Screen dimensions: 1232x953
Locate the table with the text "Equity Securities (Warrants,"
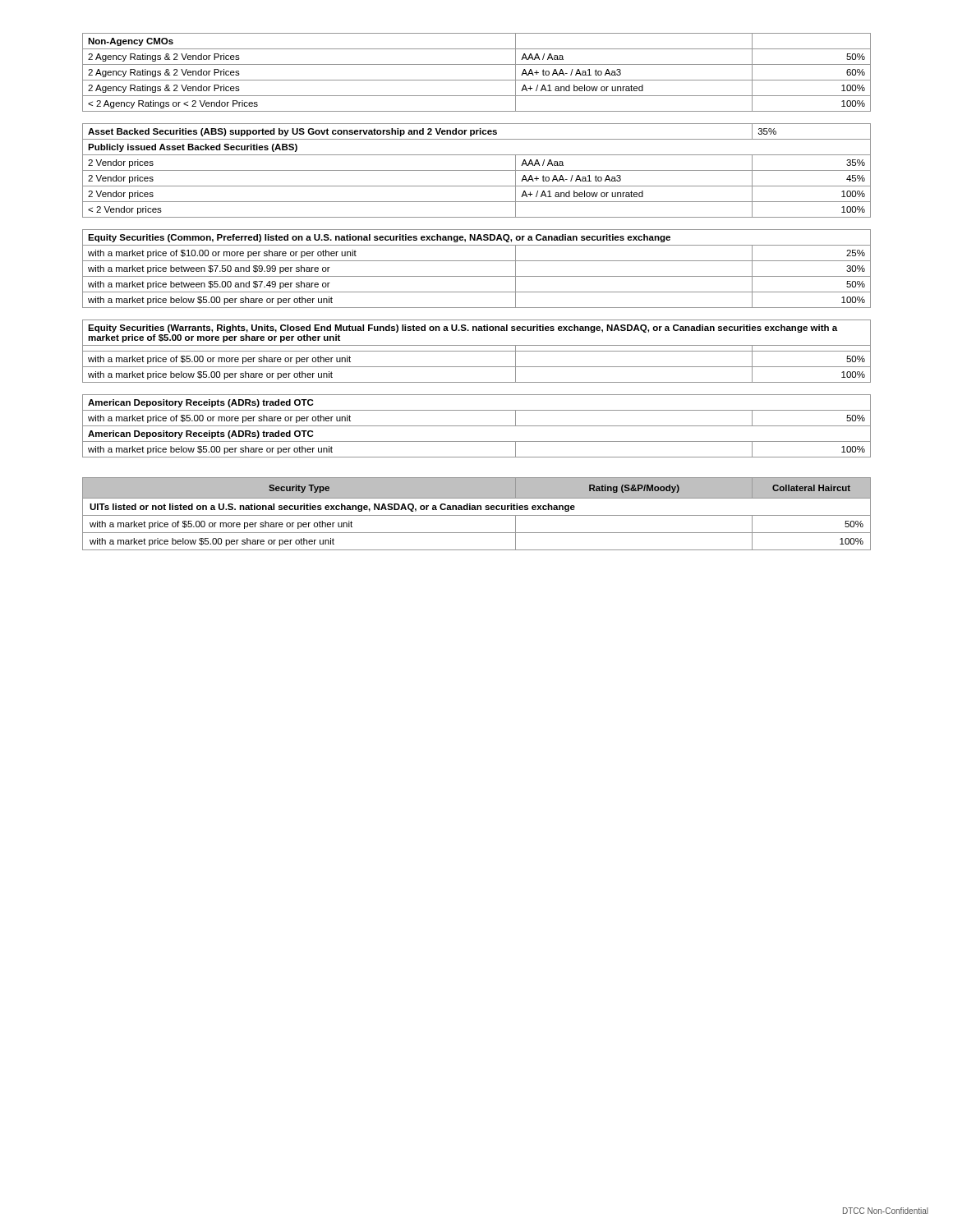(476, 351)
